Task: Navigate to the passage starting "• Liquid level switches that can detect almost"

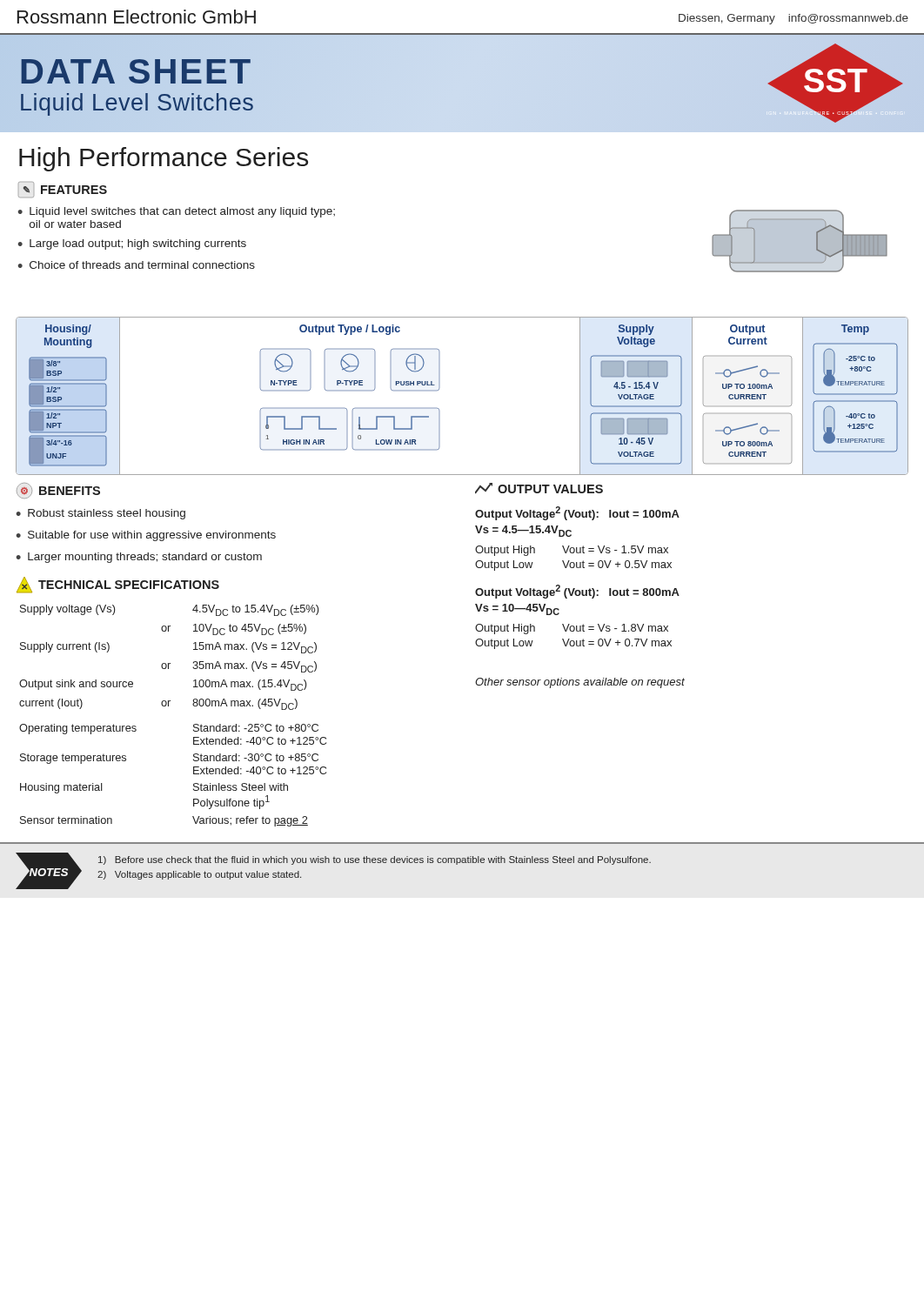Action: tap(177, 218)
